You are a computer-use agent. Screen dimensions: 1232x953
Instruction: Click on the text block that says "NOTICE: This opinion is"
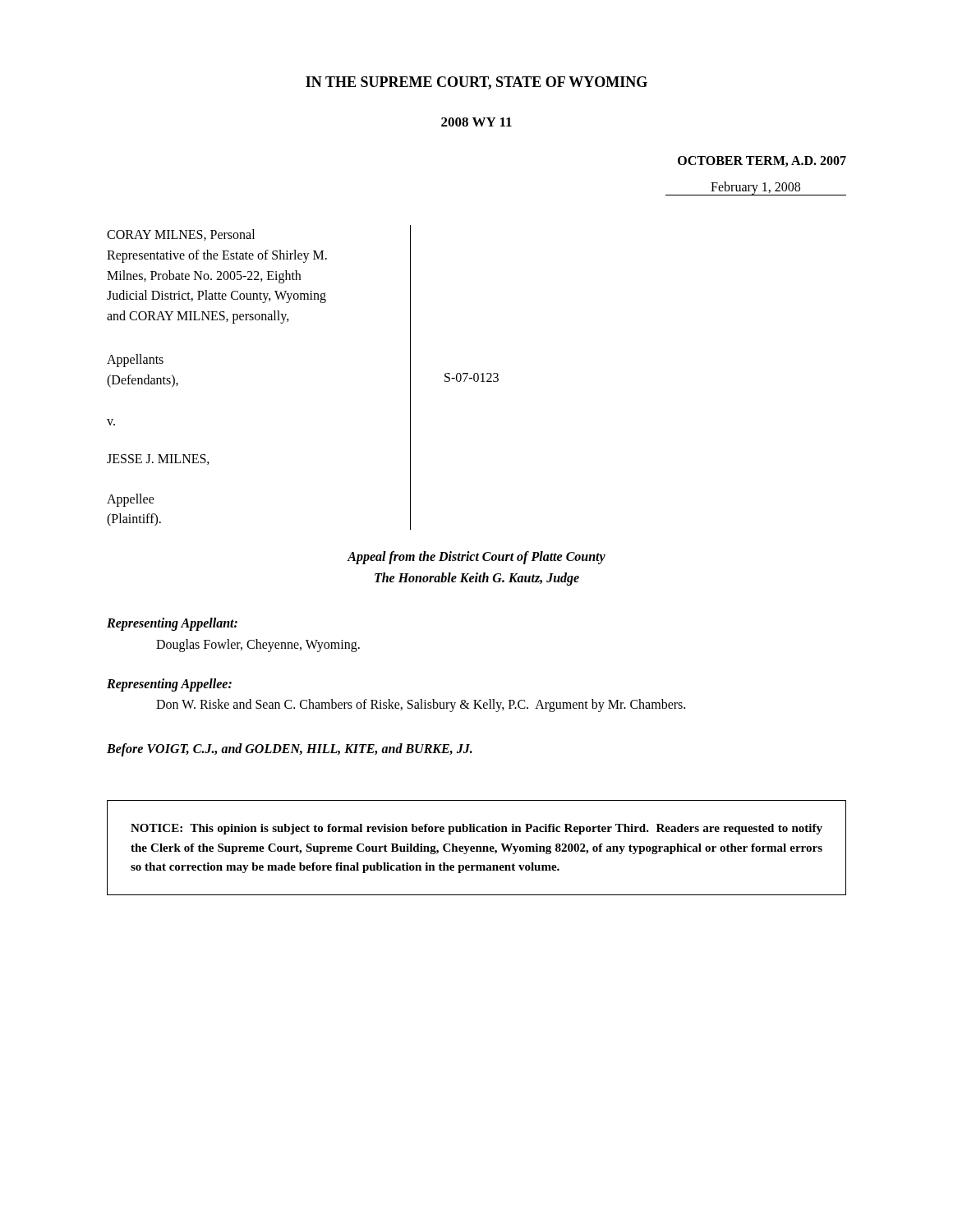476,847
